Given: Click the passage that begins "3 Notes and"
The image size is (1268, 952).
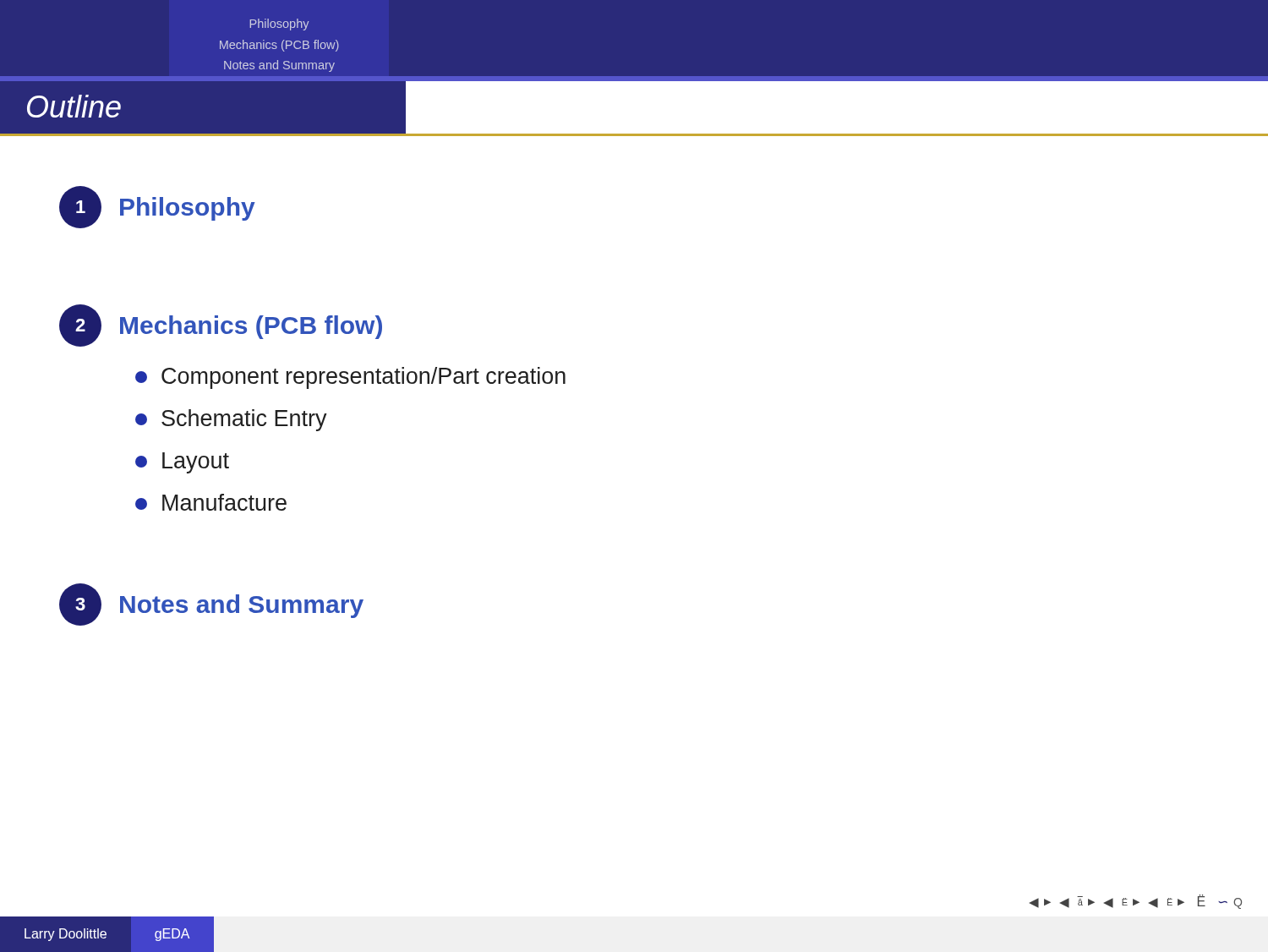Looking at the screenshot, I should (x=211, y=605).
